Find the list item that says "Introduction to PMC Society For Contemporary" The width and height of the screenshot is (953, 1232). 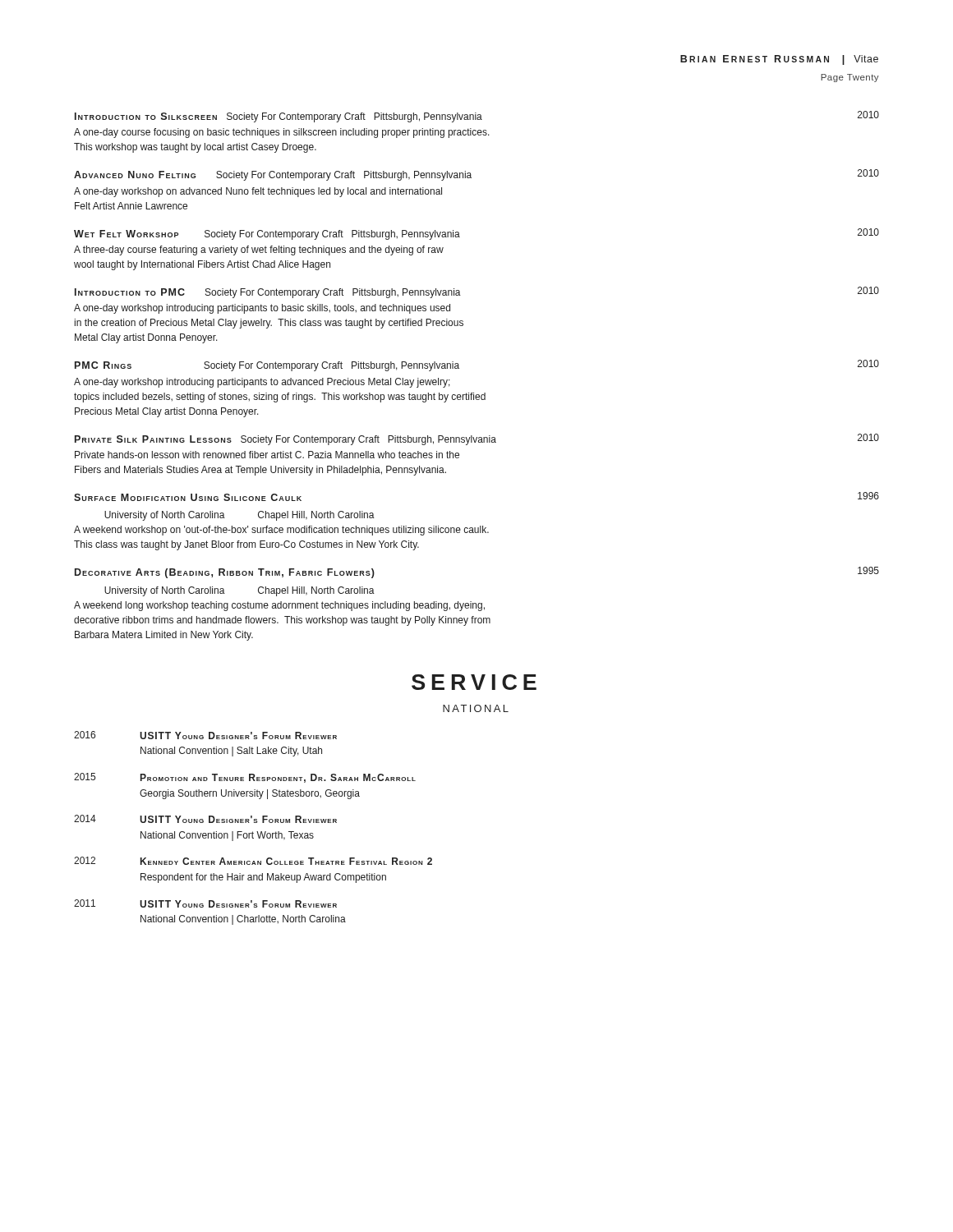[x=131, y=291]
